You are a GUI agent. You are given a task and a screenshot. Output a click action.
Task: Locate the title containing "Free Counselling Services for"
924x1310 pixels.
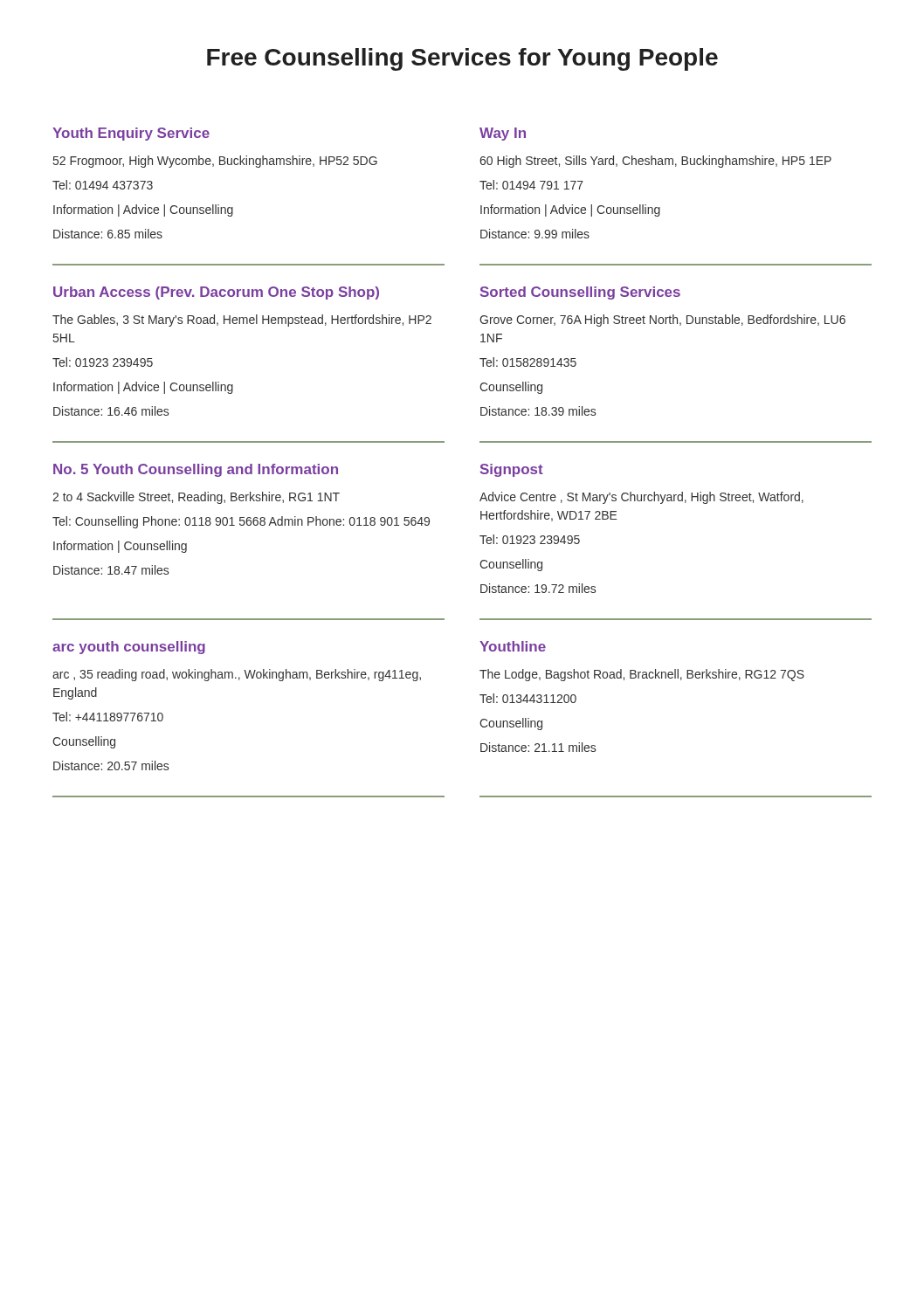[x=462, y=58]
